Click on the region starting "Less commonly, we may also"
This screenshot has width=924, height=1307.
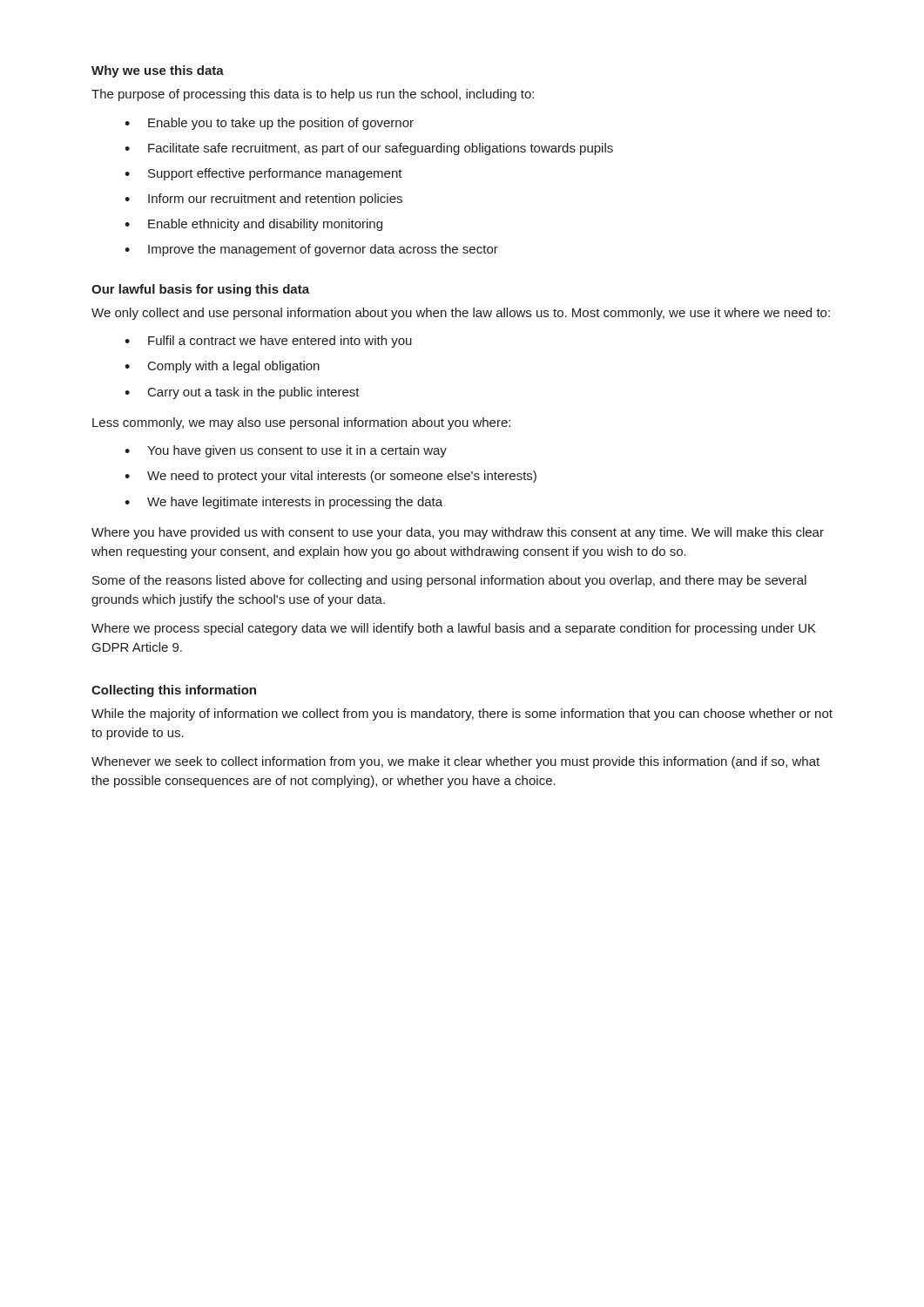302,422
